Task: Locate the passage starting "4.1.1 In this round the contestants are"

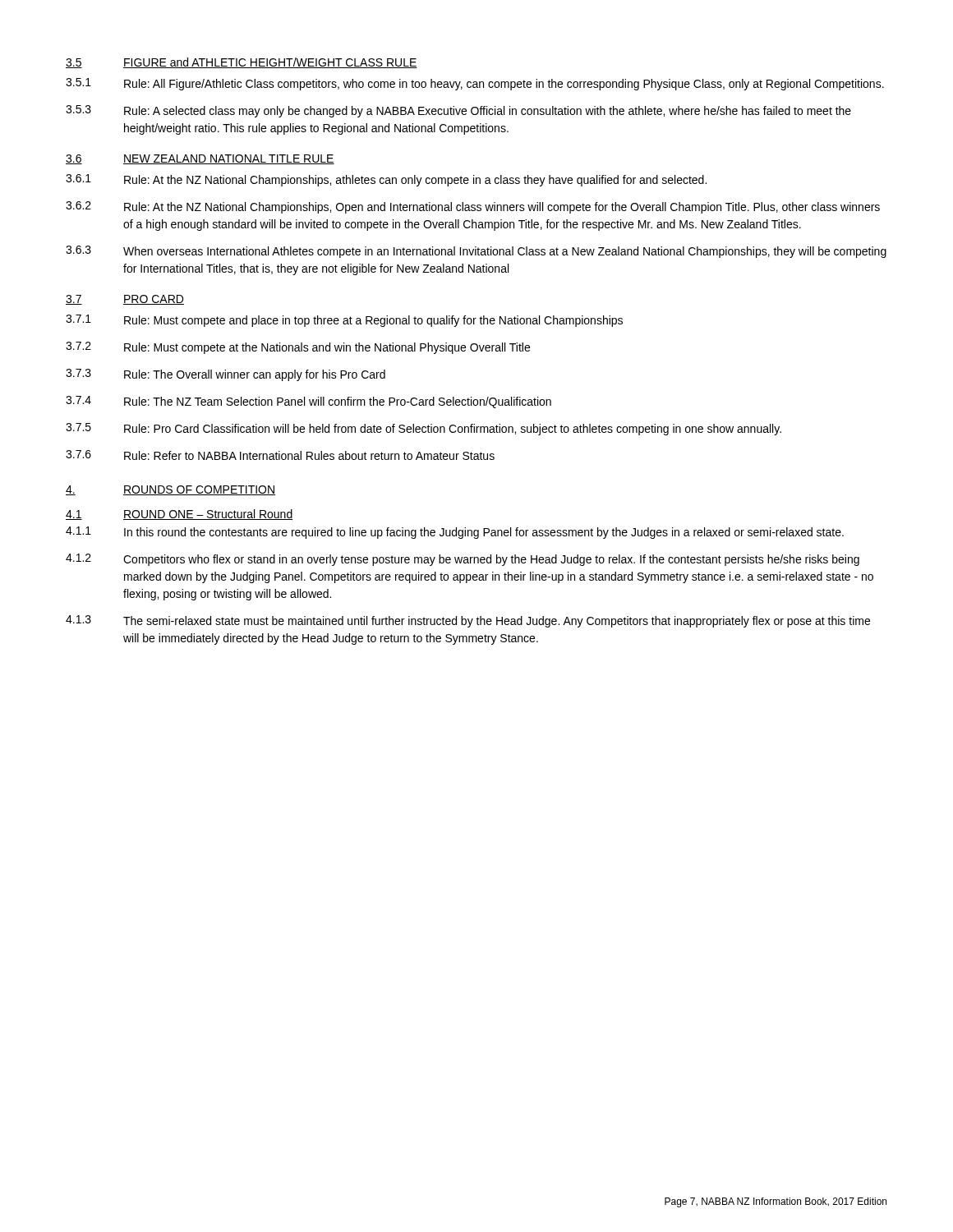Action: point(455,533)
